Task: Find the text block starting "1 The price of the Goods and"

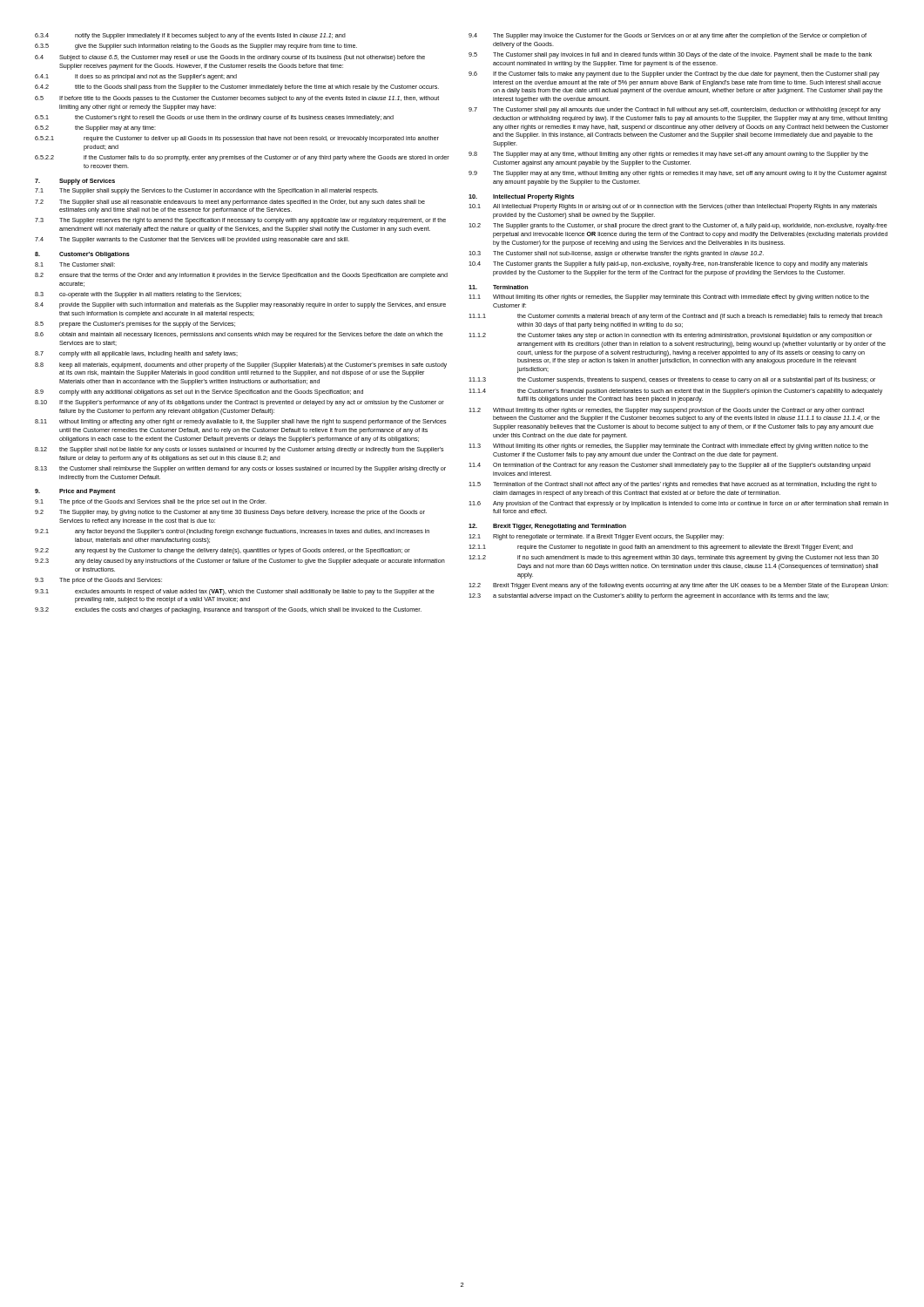Action: pyautogui.click(x=242, y=502)
